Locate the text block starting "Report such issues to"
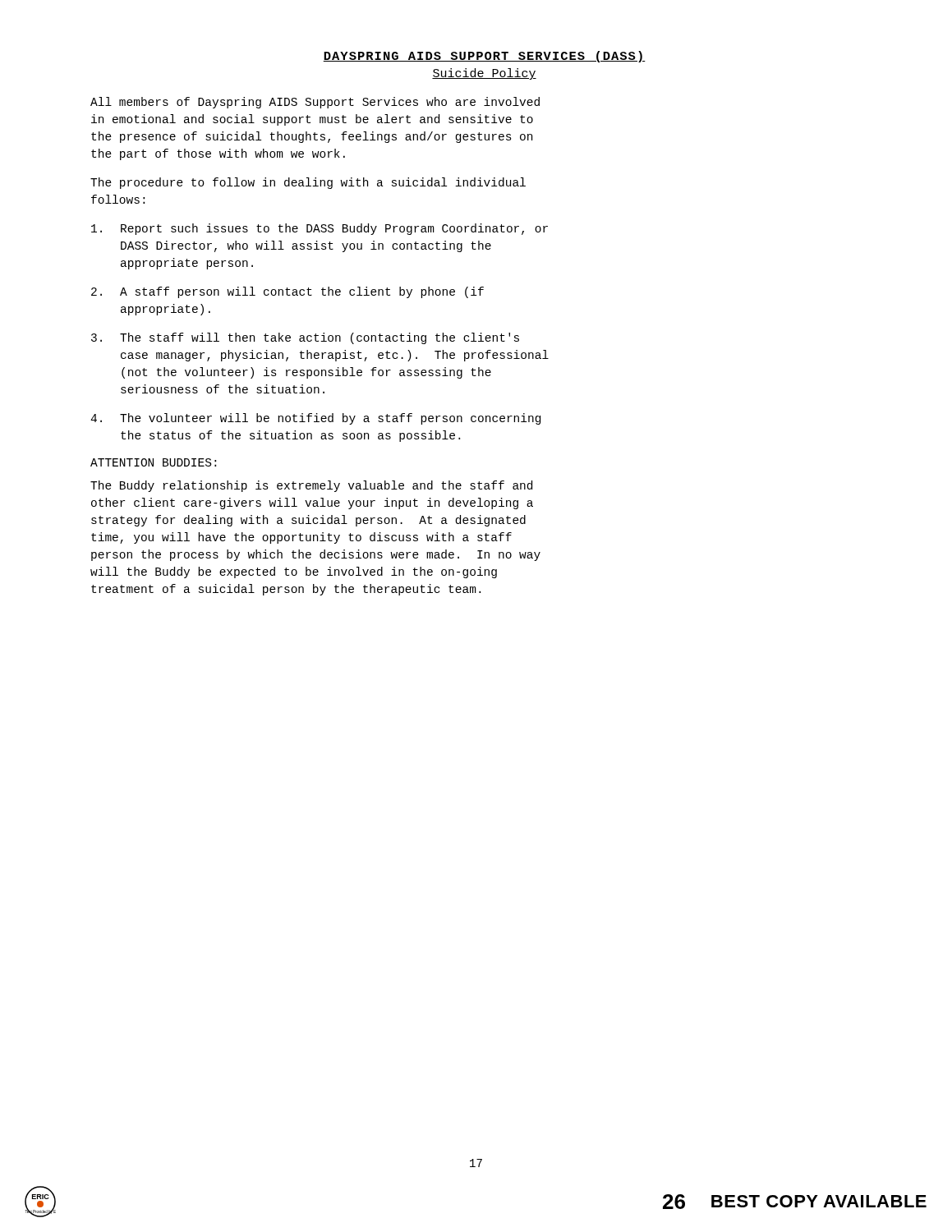 (x=484, y=247)
